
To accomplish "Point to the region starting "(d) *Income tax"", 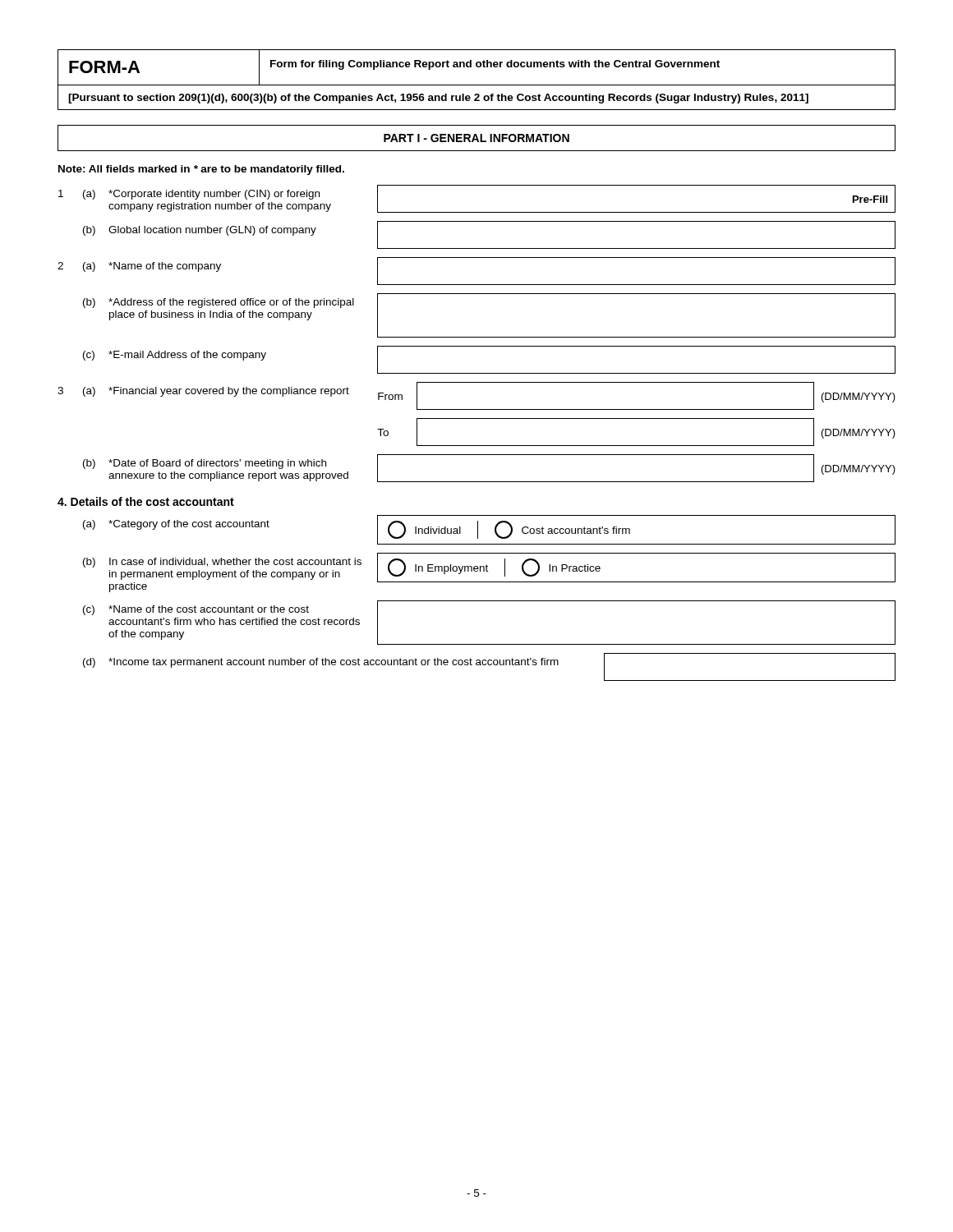I will click(476, 667).
